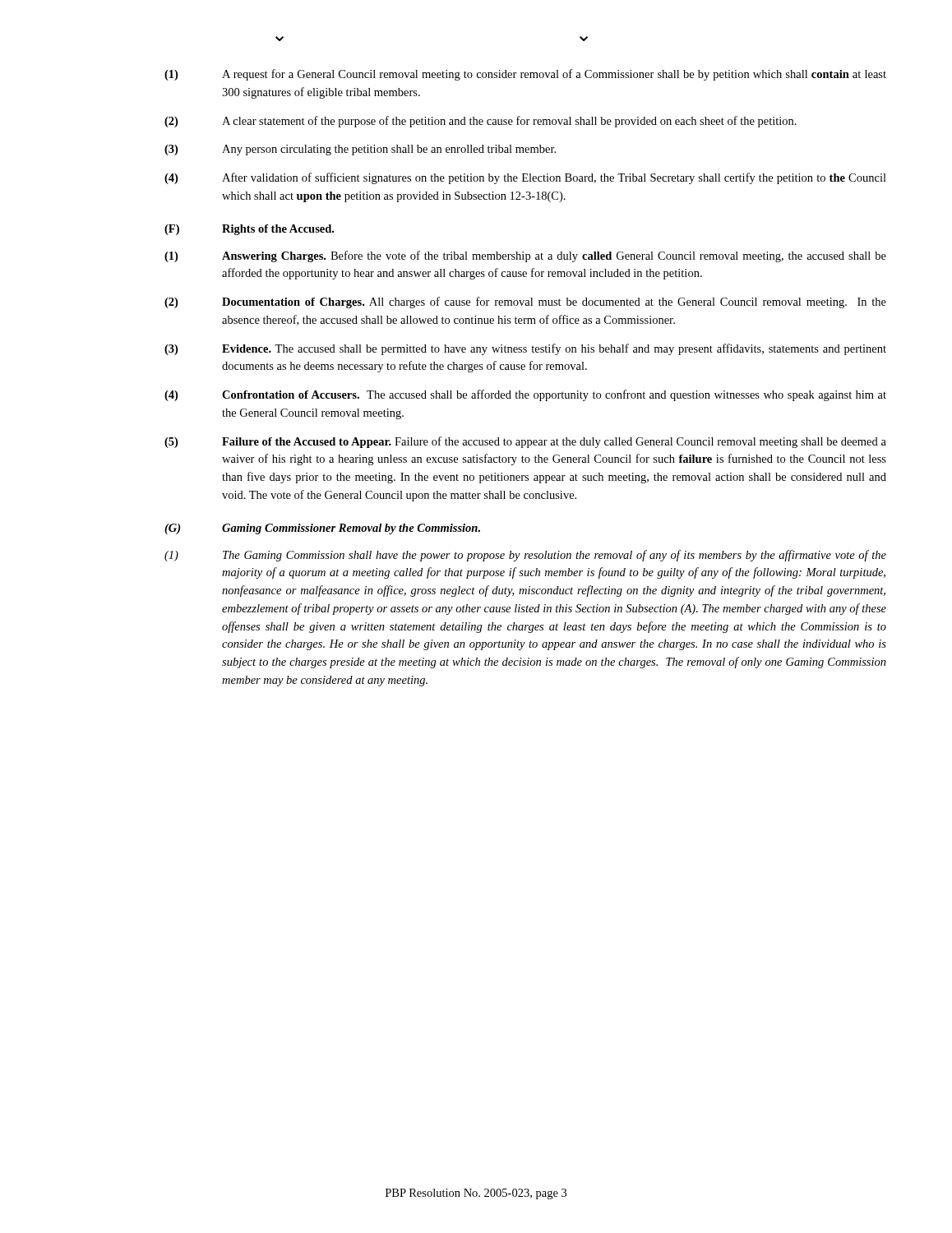Viewport: 952px width, 1233px height.
Task: Navigate to the element starting "(3) Any person circulating"
Action: tap(525, 150)
